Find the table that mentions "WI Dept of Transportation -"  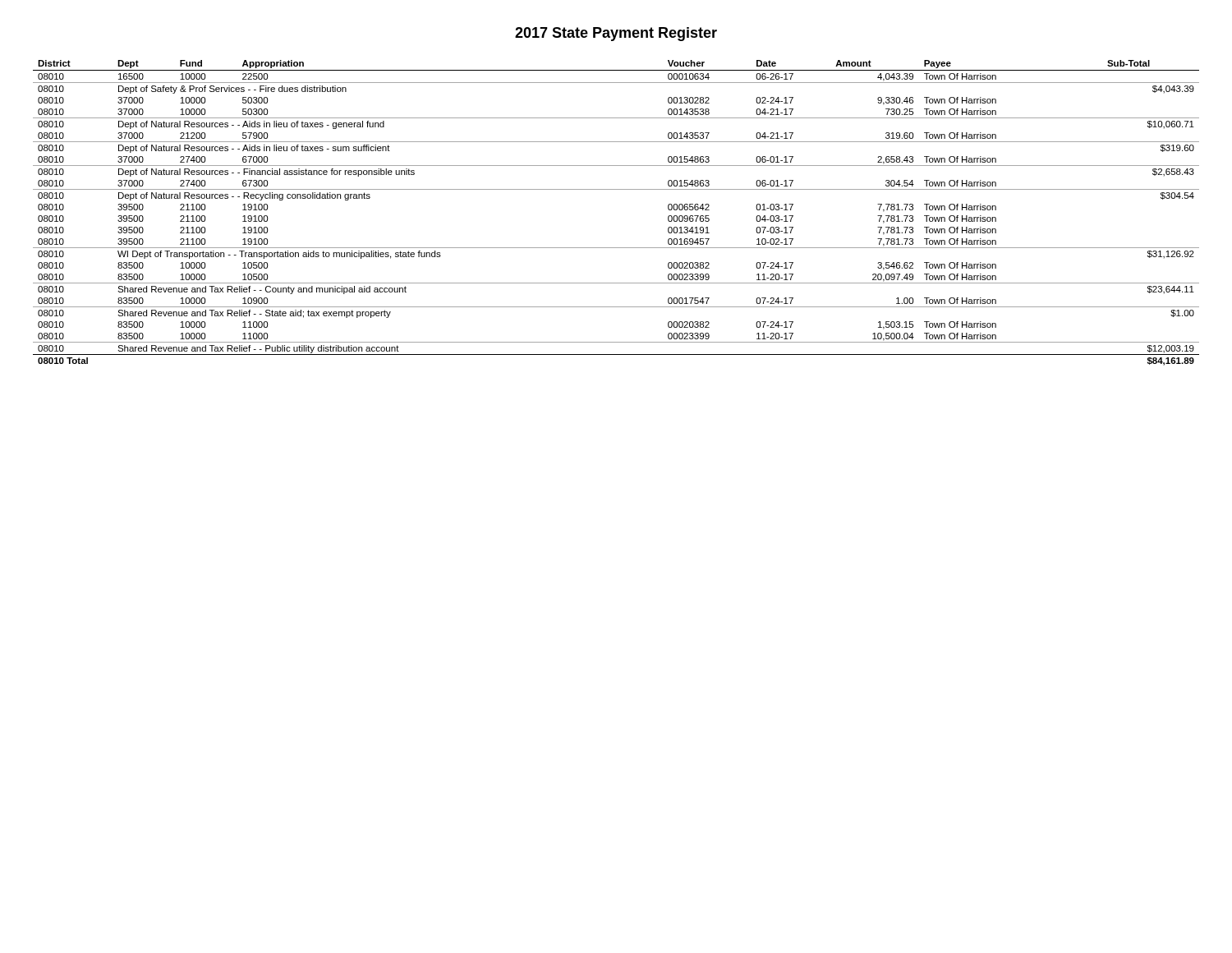616,212
